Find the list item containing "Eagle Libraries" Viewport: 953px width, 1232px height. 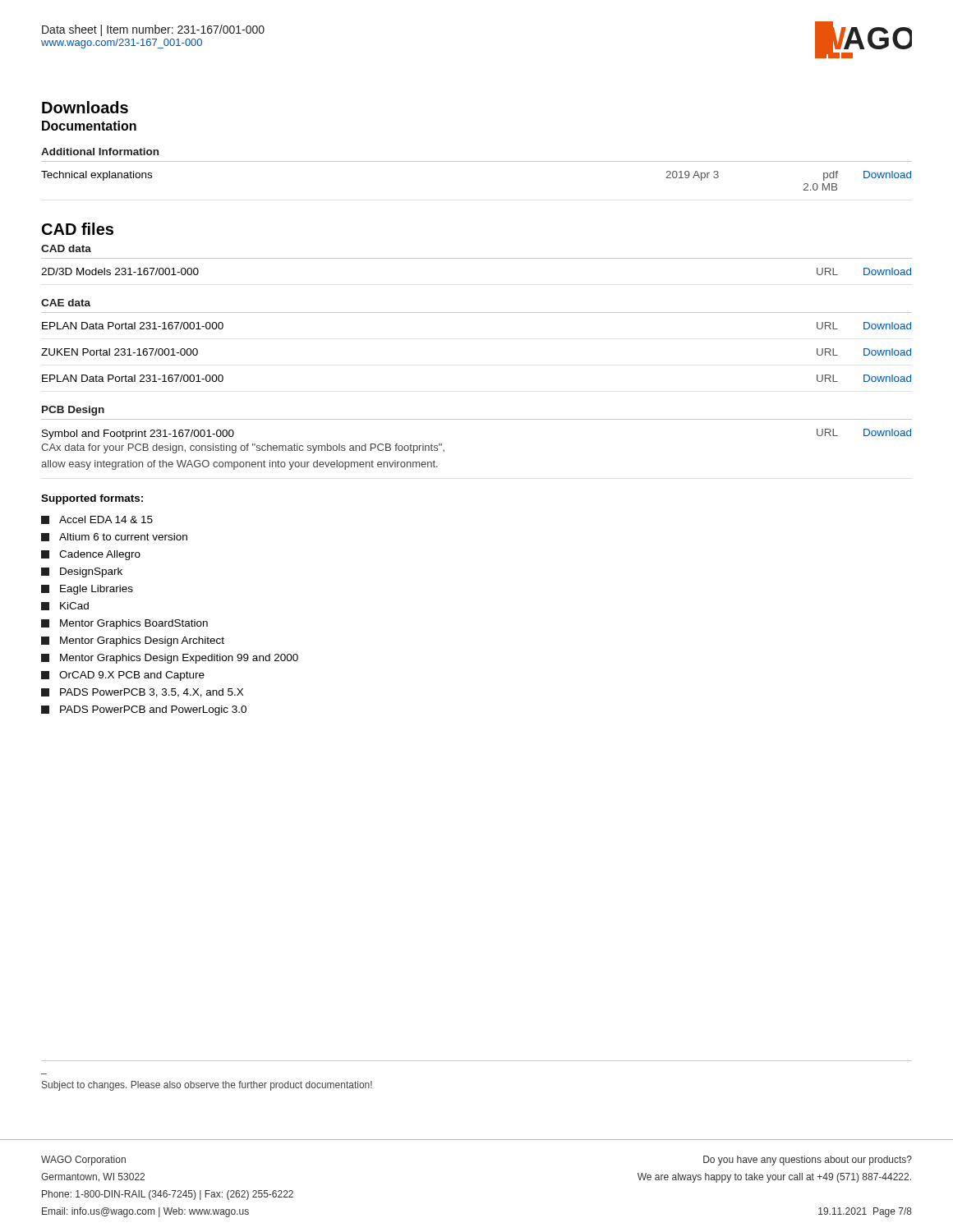[87, 589]
